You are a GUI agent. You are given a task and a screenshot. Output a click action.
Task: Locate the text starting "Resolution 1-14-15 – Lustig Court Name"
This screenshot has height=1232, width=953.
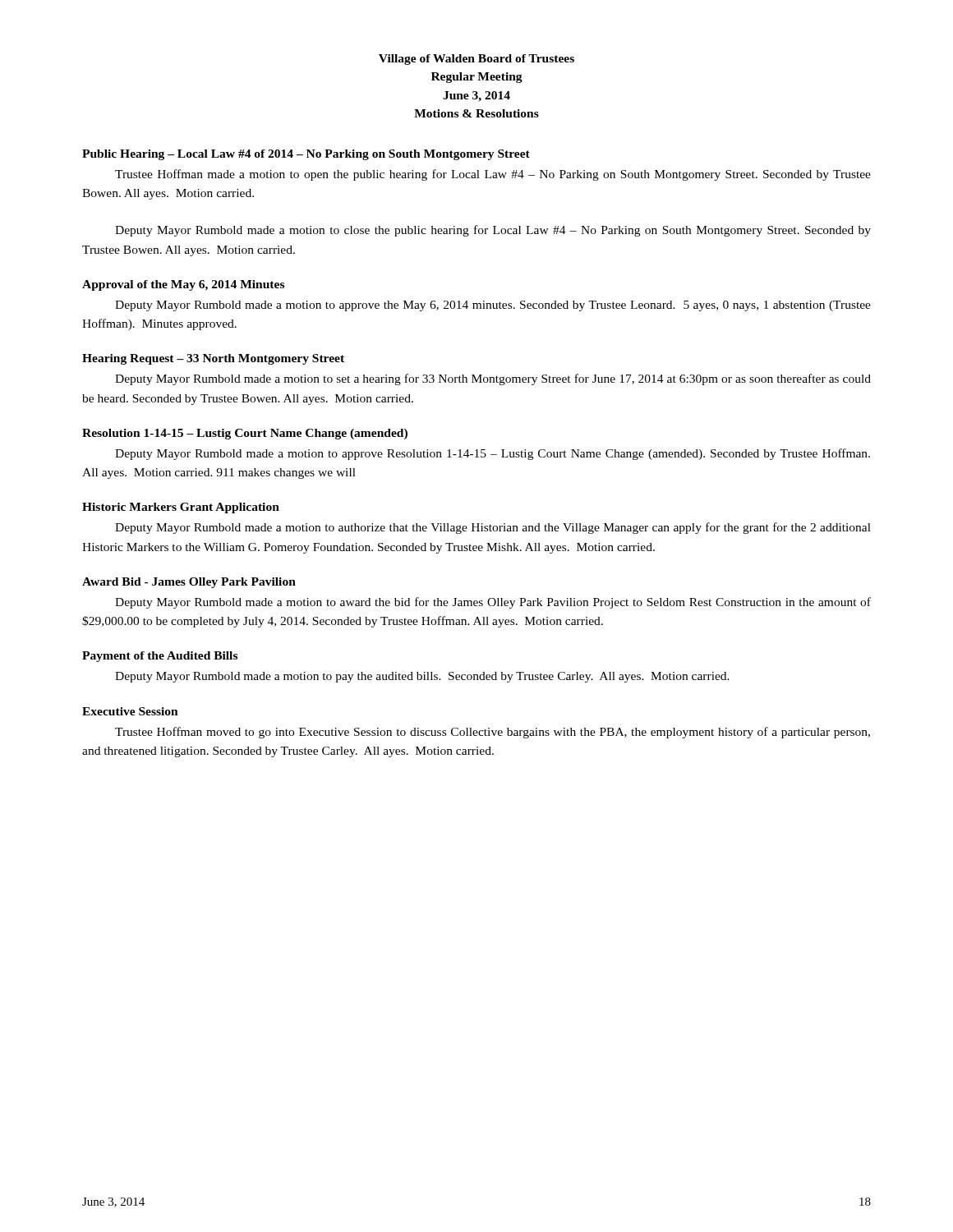coord(245,432)
